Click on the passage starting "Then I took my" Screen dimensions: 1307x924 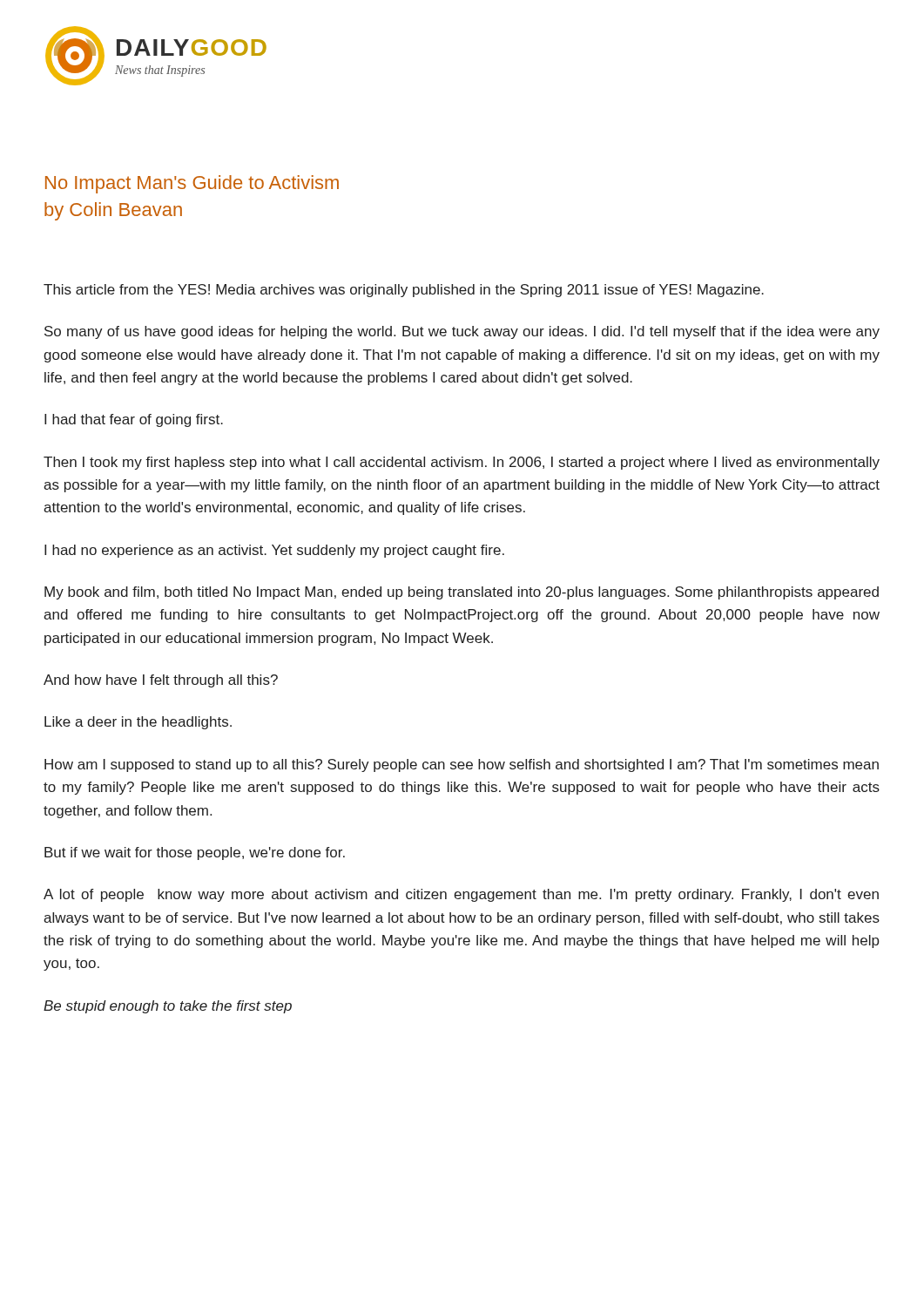coord(462,485)
